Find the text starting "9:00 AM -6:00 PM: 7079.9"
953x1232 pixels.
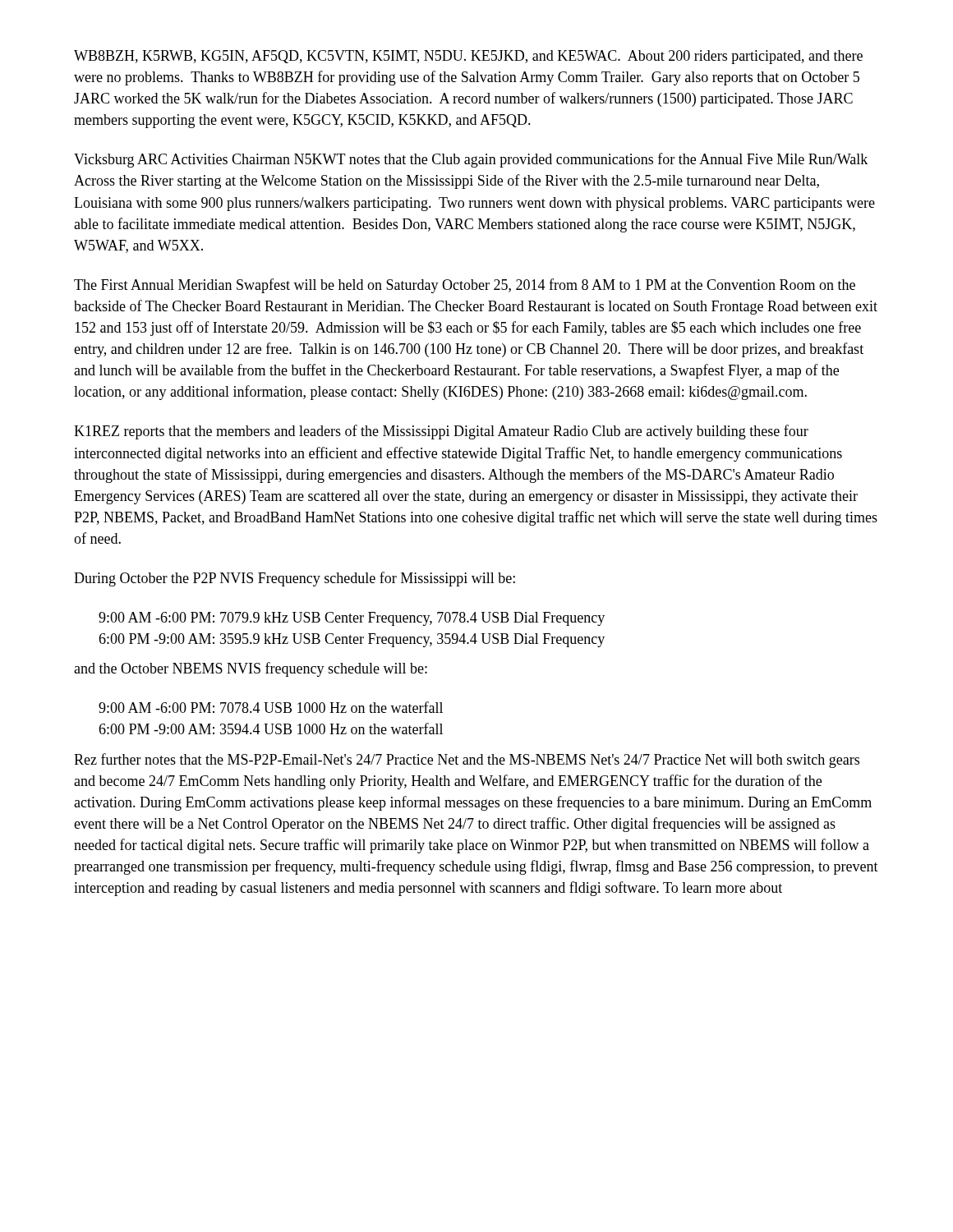coord(352,628)
